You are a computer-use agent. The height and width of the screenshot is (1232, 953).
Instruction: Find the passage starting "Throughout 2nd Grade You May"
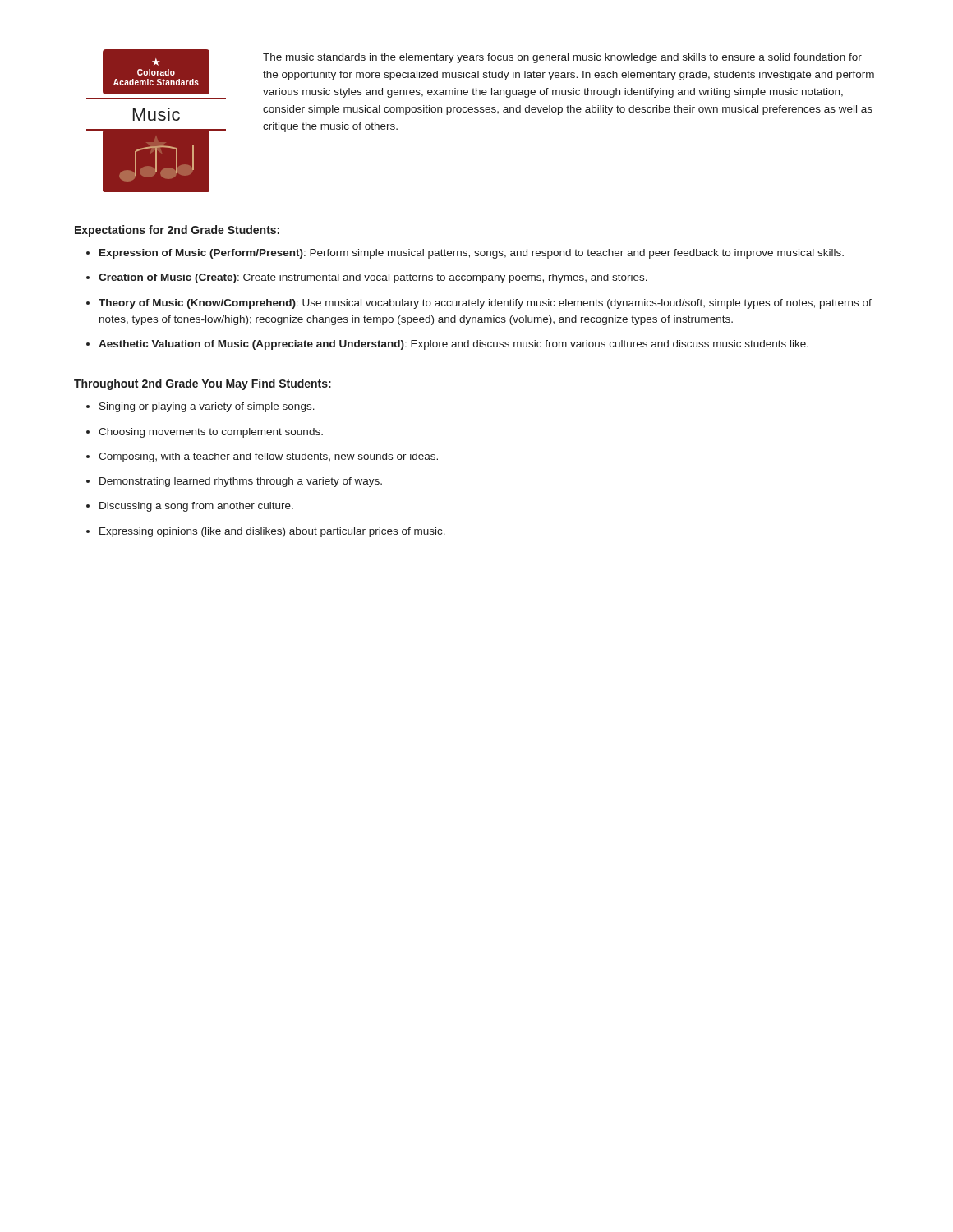pos(203,384)
